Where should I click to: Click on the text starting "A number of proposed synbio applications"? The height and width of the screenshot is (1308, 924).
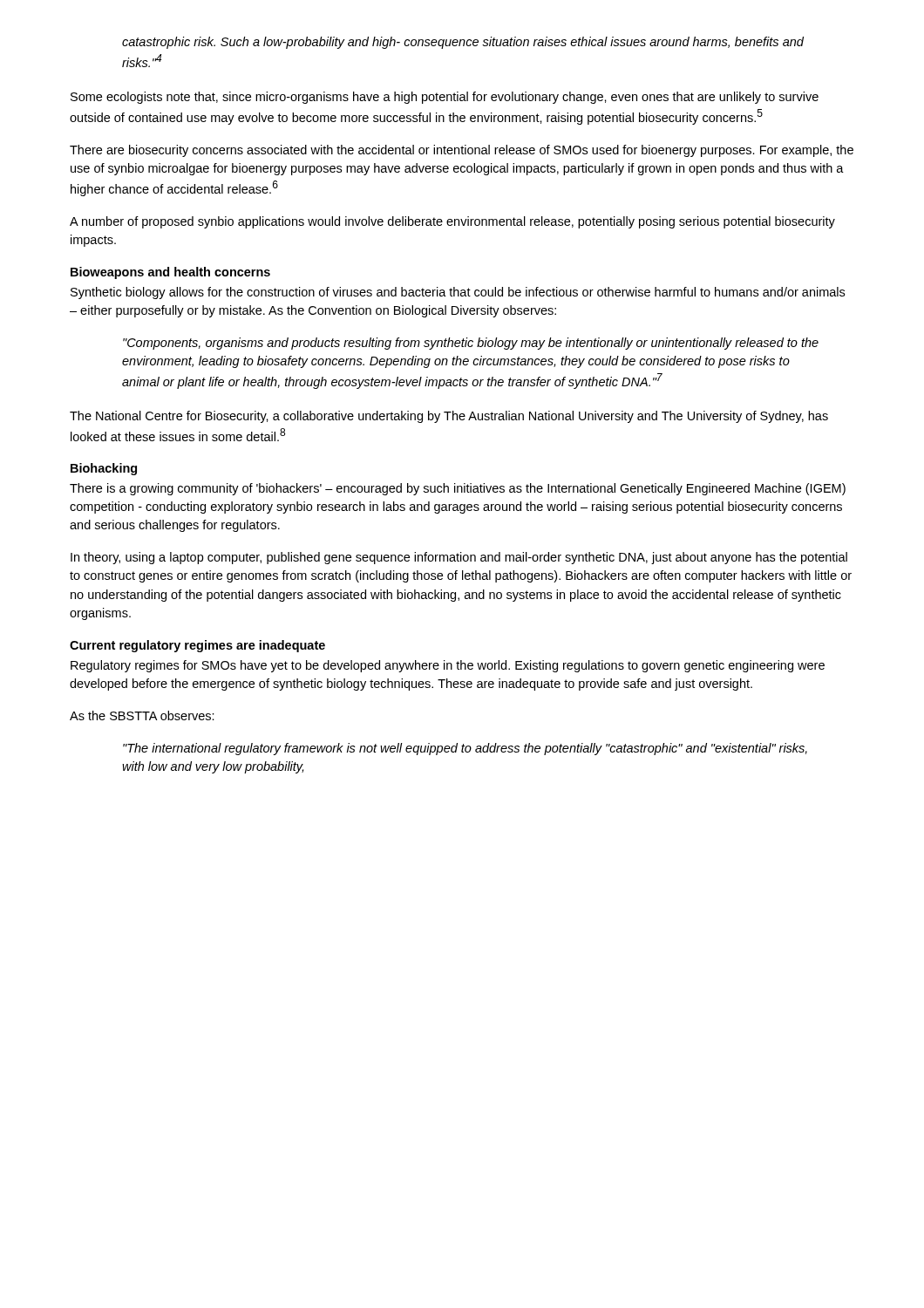coord(452,230)
